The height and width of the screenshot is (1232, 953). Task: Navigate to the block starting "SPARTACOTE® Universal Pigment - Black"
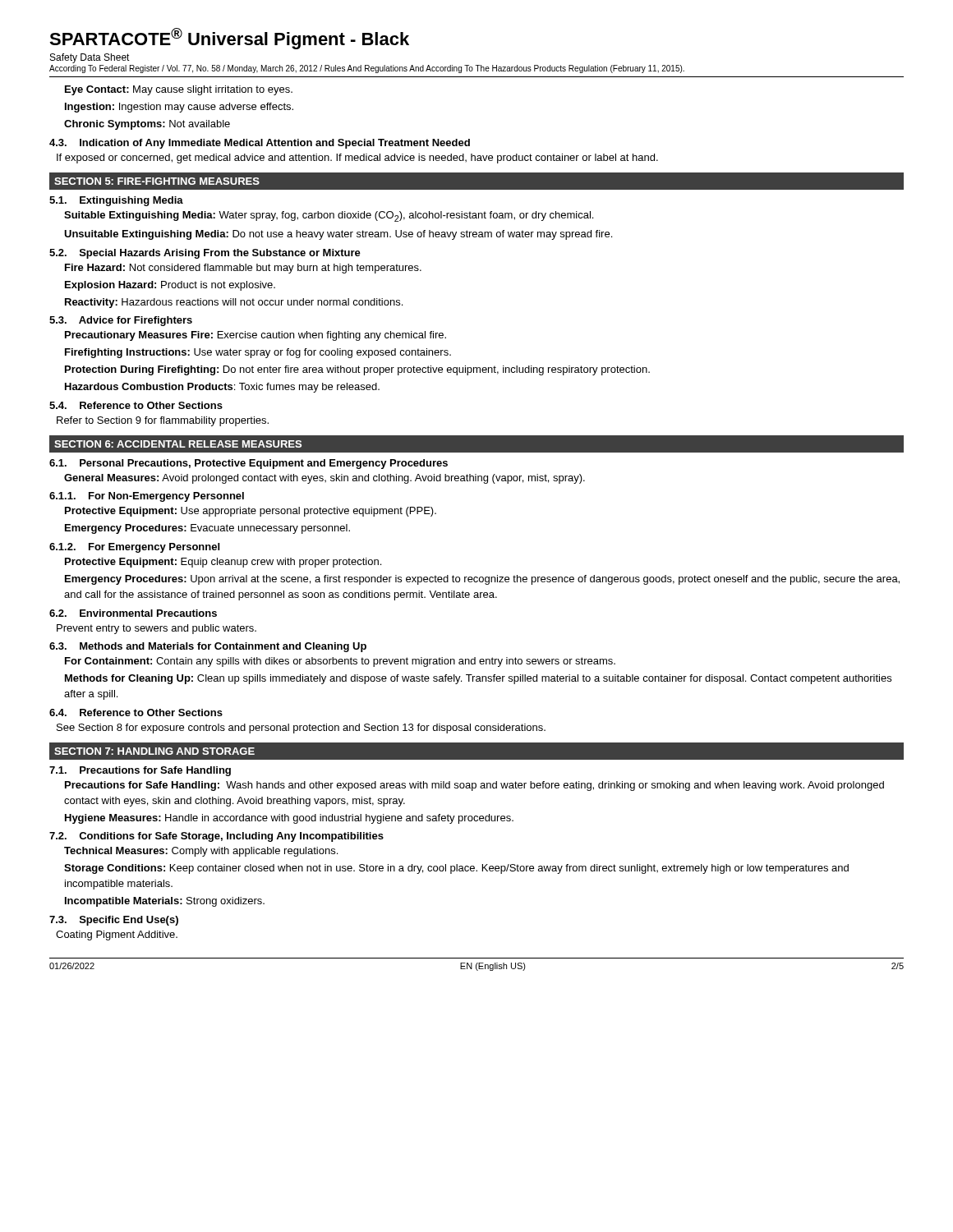click(229, 37)
